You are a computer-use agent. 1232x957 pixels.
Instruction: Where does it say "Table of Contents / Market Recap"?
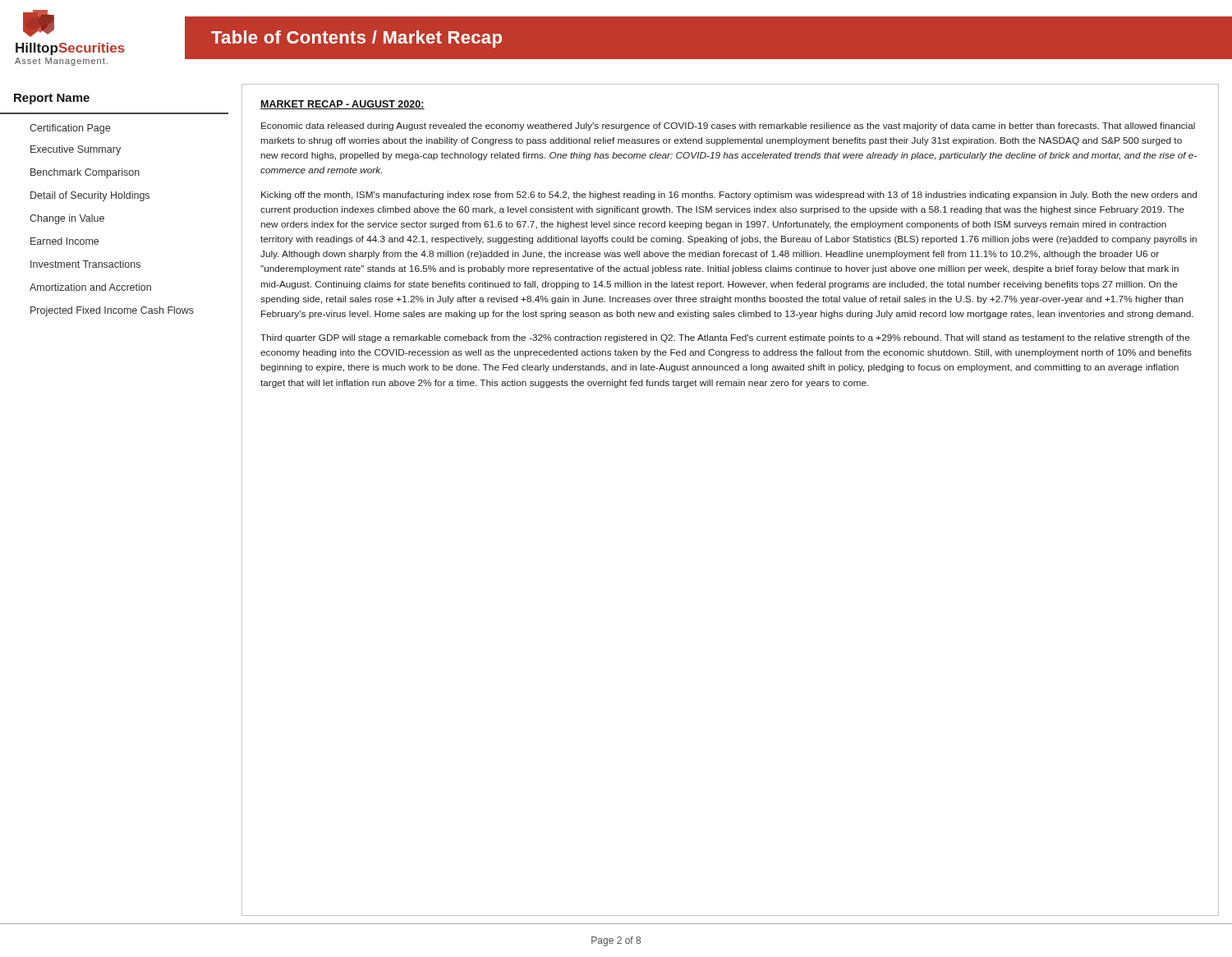click(x=357, y=37)
